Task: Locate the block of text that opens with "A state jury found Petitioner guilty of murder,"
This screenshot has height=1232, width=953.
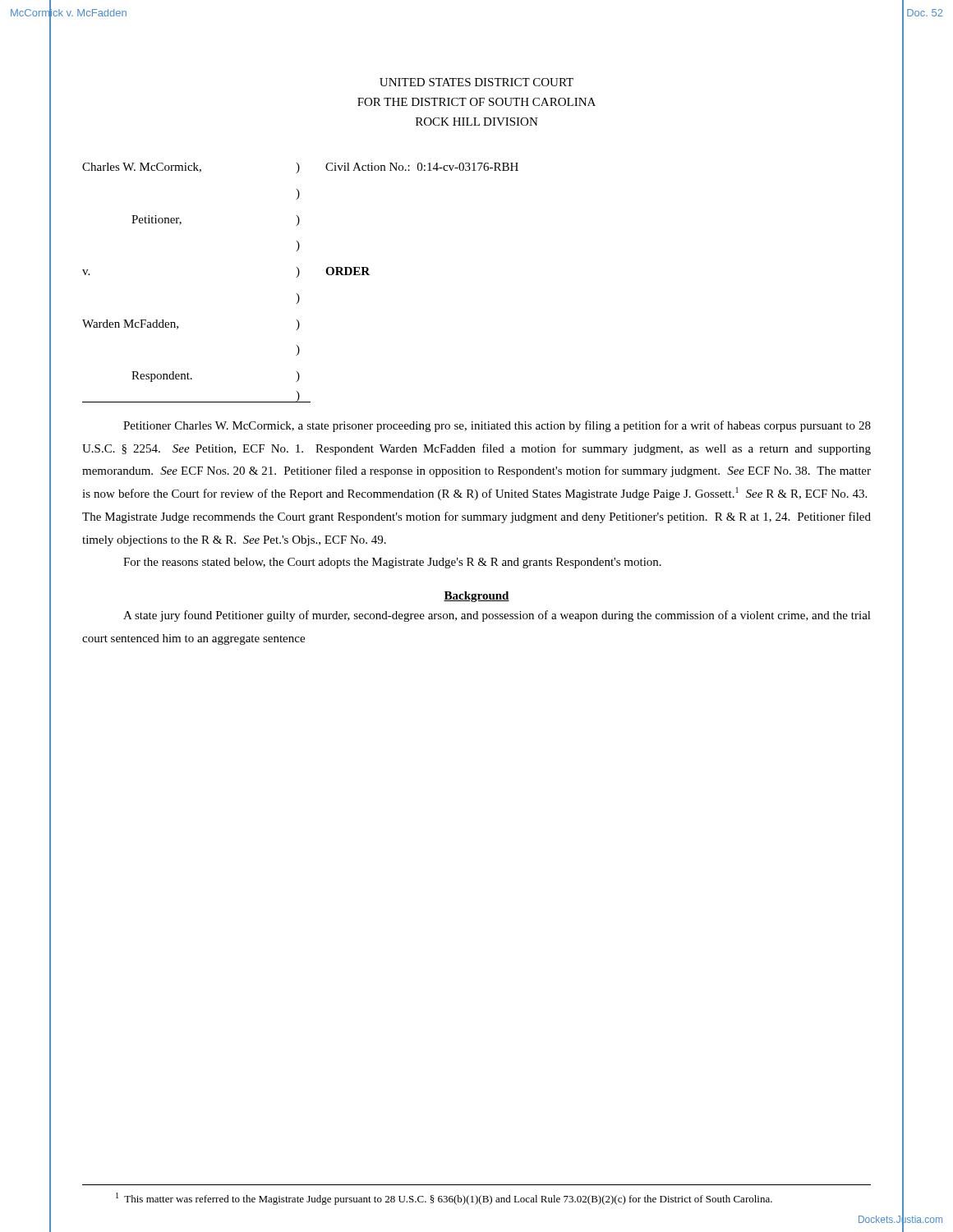Action: [x=476, y=627]
